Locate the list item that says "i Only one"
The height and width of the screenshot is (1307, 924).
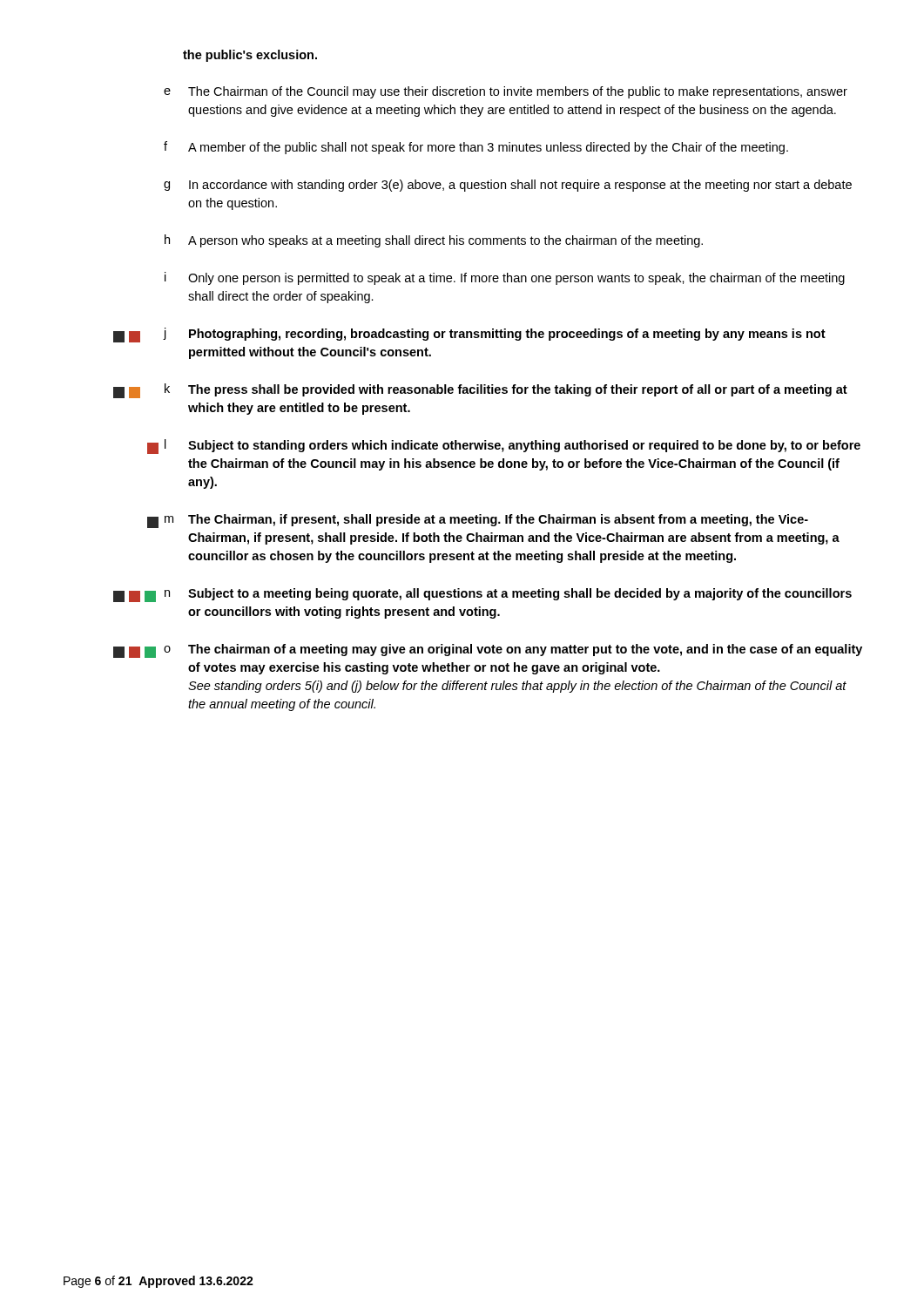[x=488, y=288]
